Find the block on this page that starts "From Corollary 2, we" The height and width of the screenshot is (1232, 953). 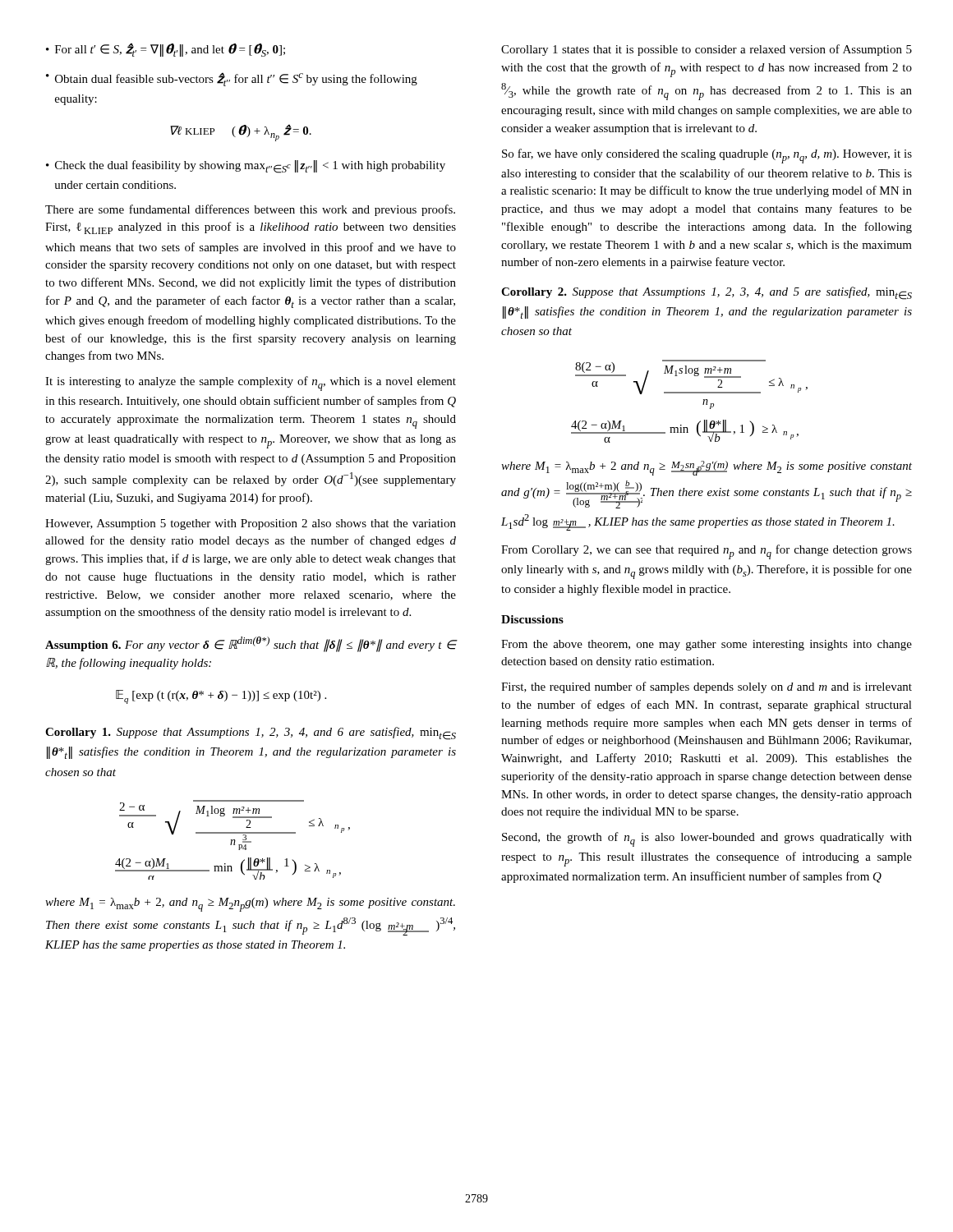click(x=707, y=569)
